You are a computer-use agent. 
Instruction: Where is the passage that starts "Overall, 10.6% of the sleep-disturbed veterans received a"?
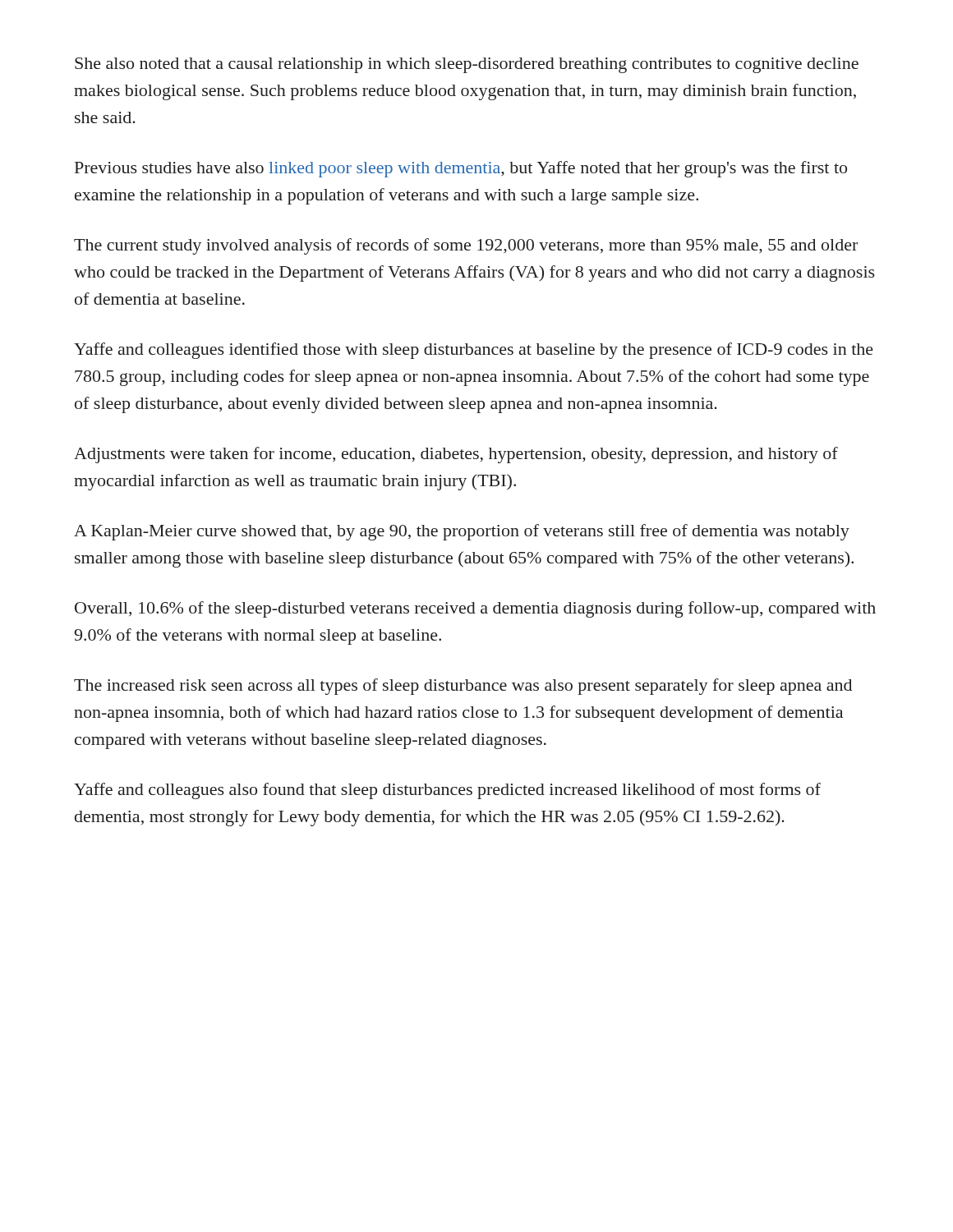point(475,621)
